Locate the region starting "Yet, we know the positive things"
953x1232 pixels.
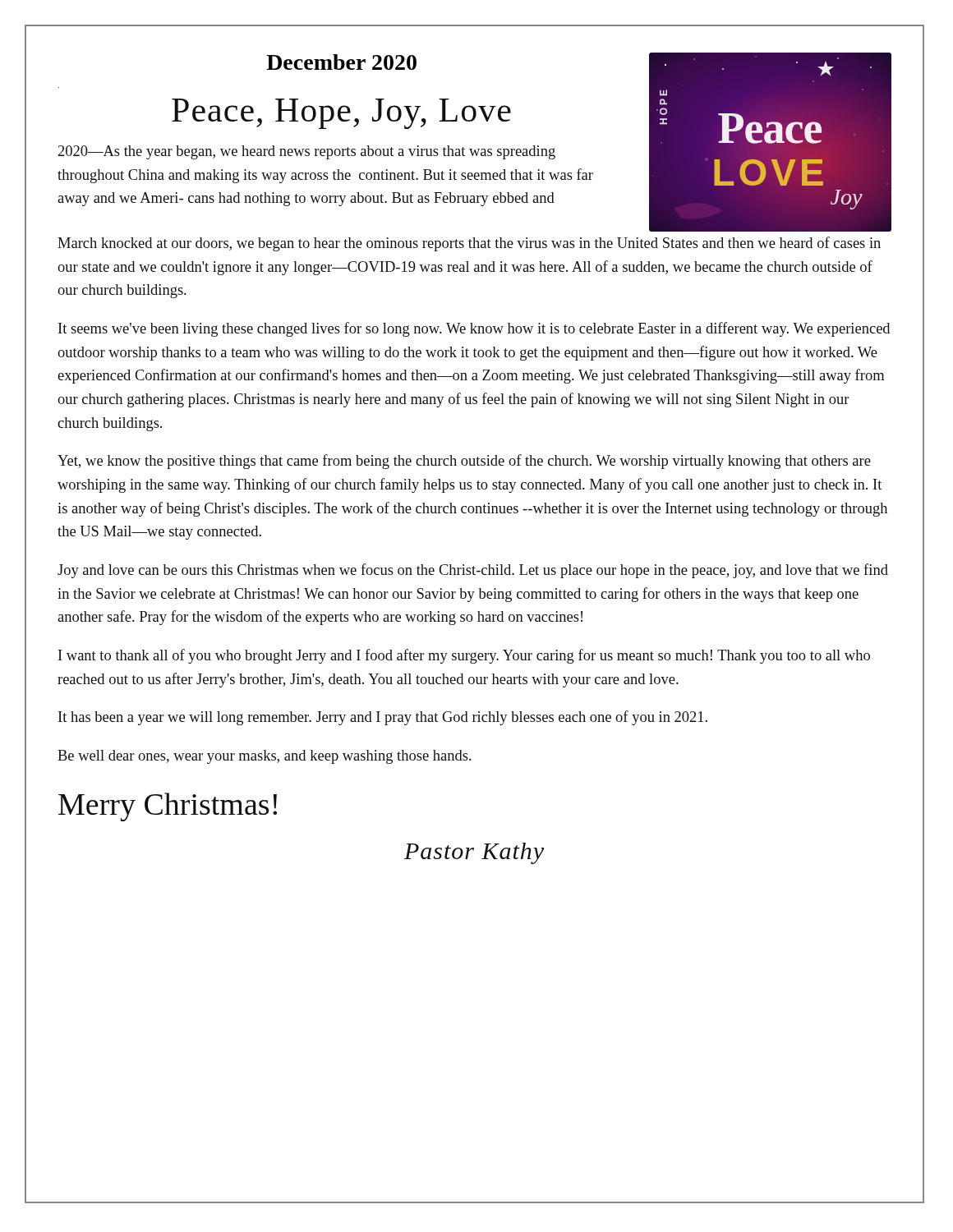473,496
